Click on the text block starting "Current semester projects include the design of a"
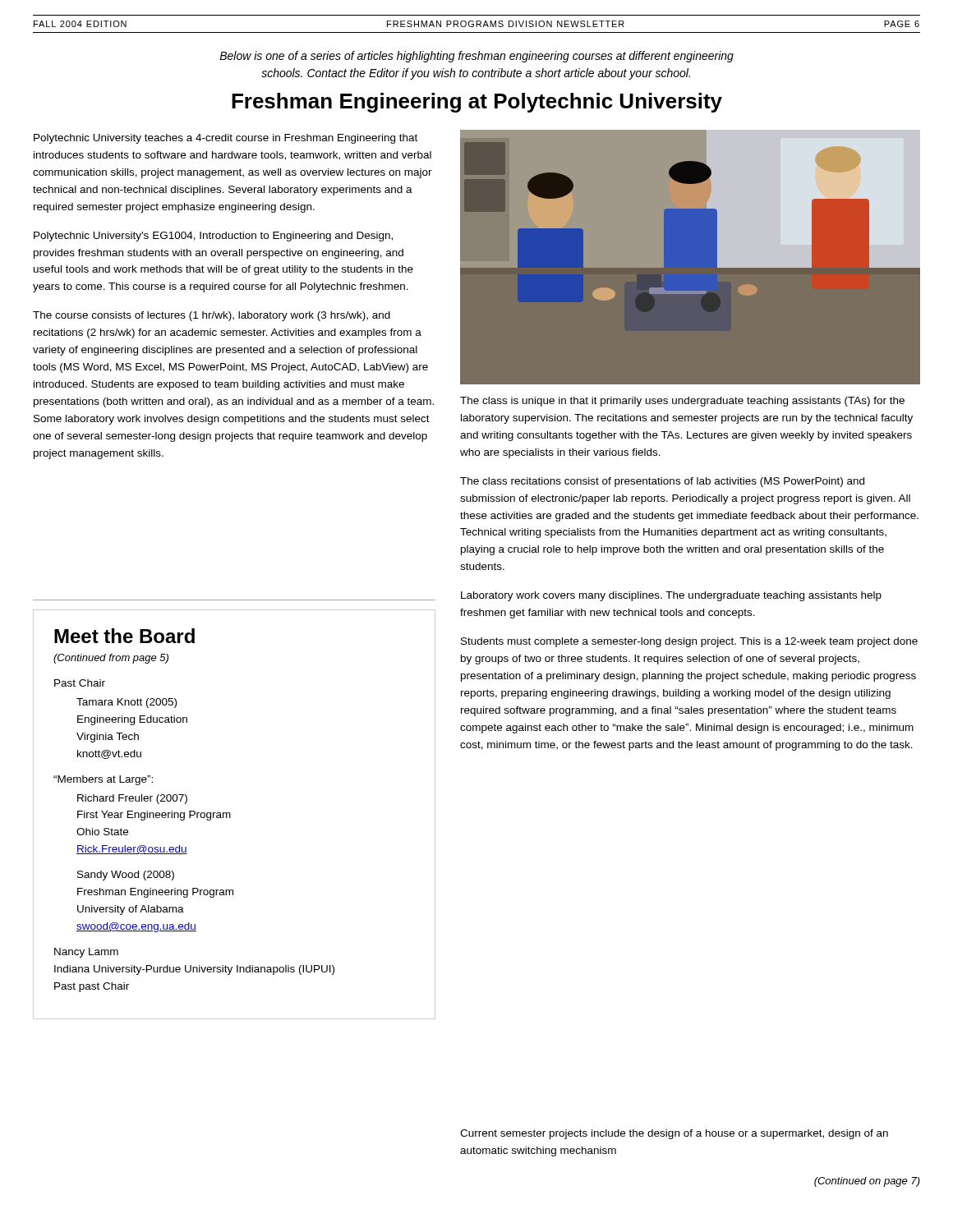953x1232 pixels. (674, 1142)
